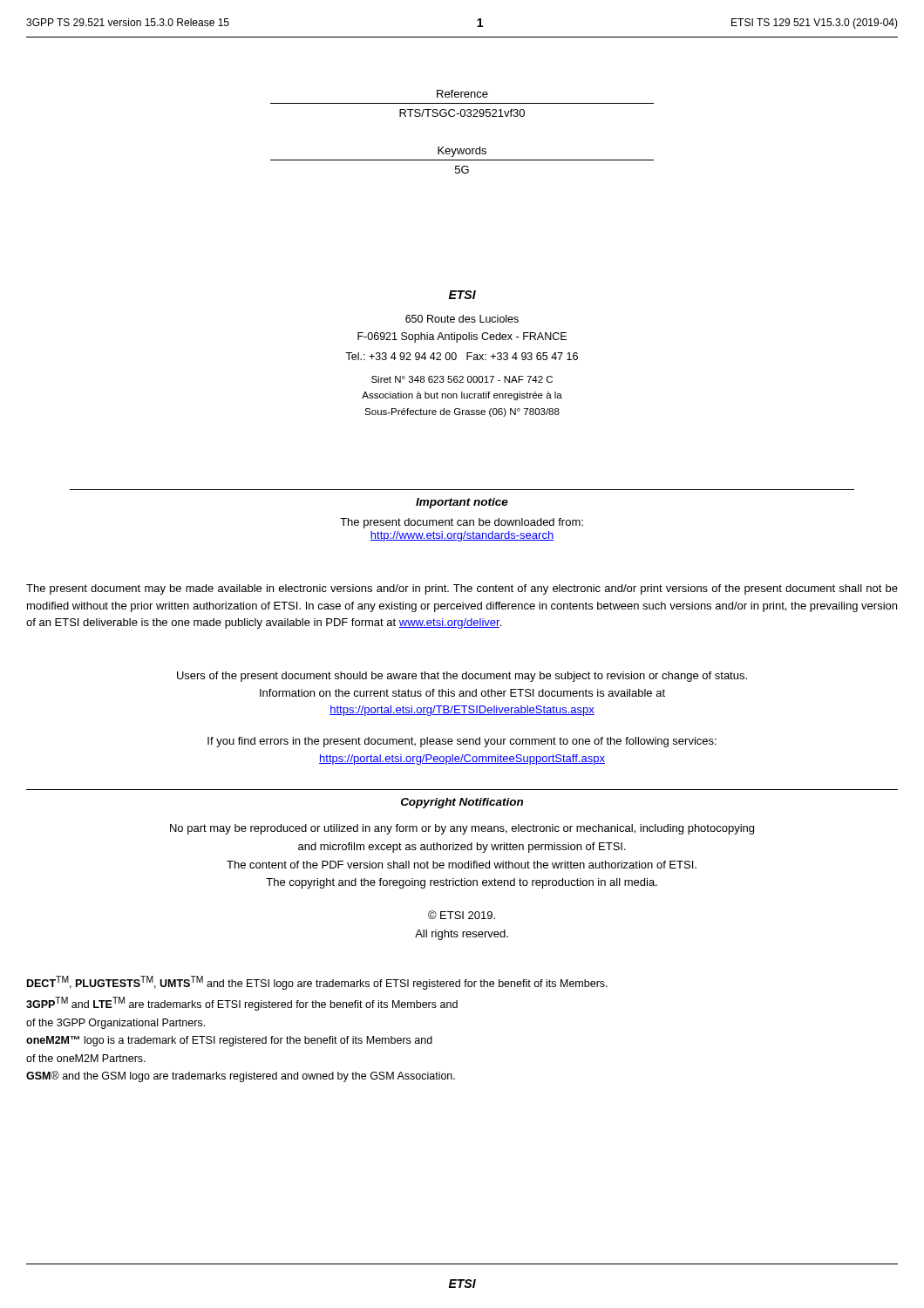Find the block on this page that starts "The present document can be"

point(462,528)
